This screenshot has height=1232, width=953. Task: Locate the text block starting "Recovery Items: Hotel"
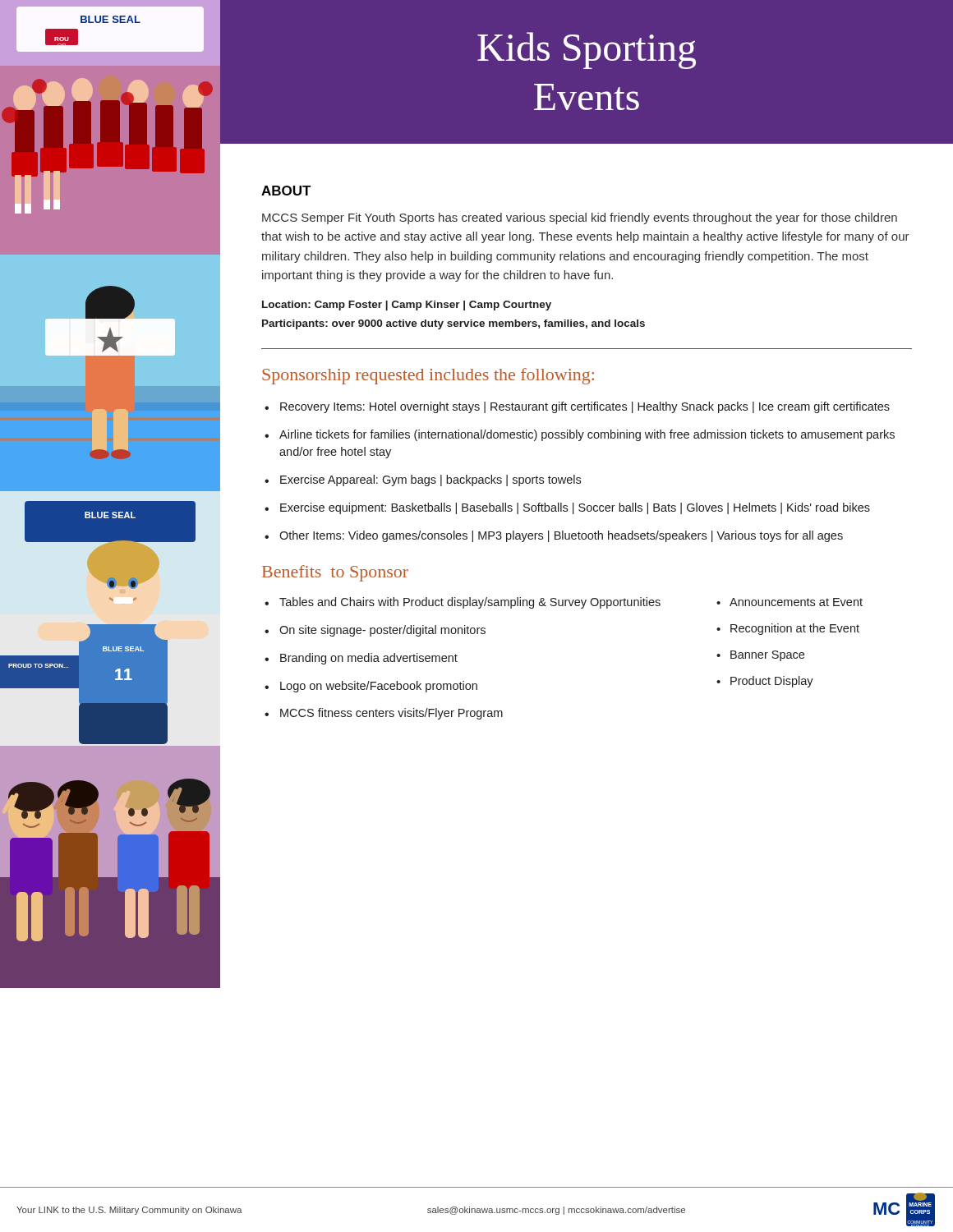(x=585, y=406)
